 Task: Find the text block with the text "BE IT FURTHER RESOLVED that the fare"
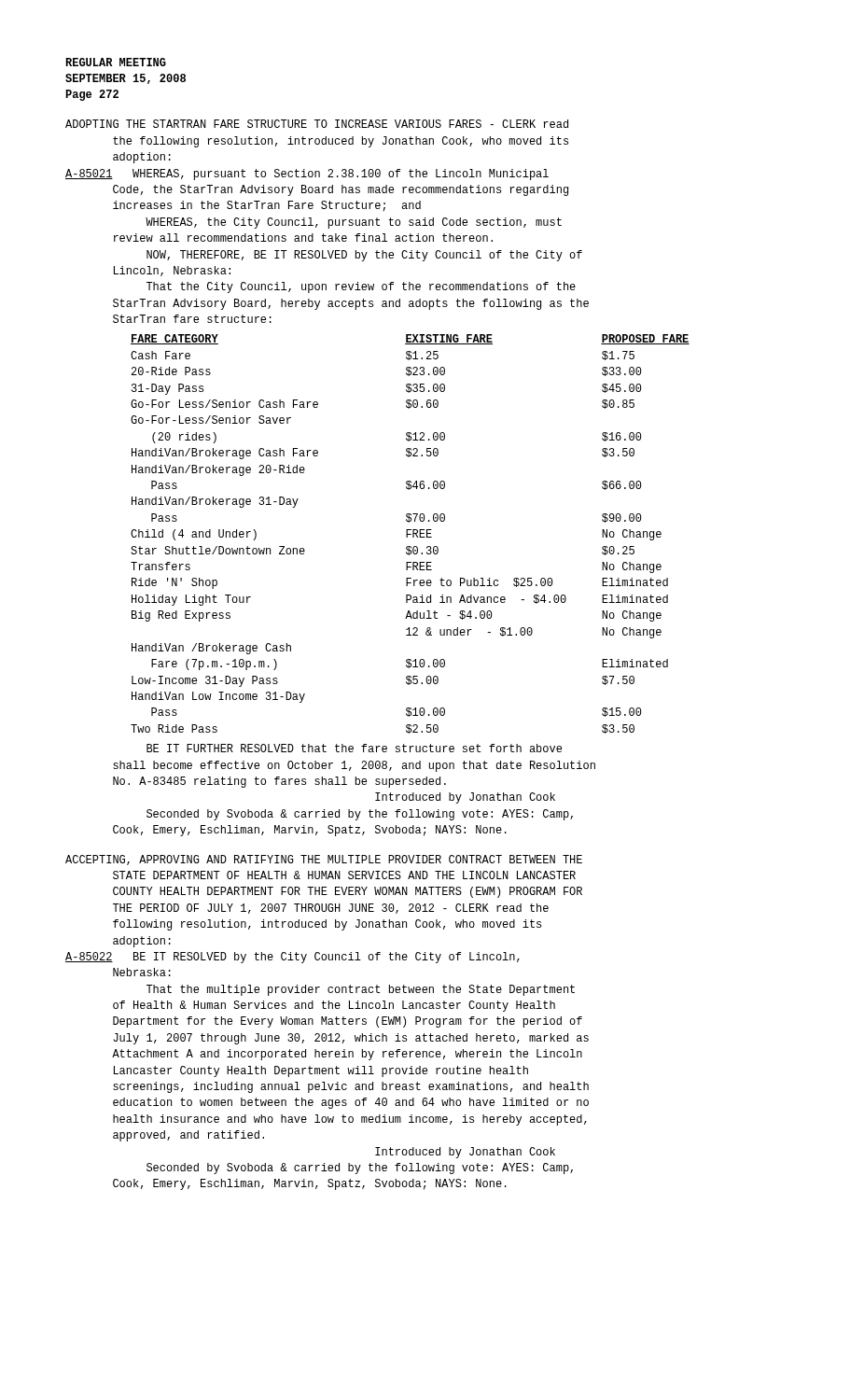coord(331,790)
